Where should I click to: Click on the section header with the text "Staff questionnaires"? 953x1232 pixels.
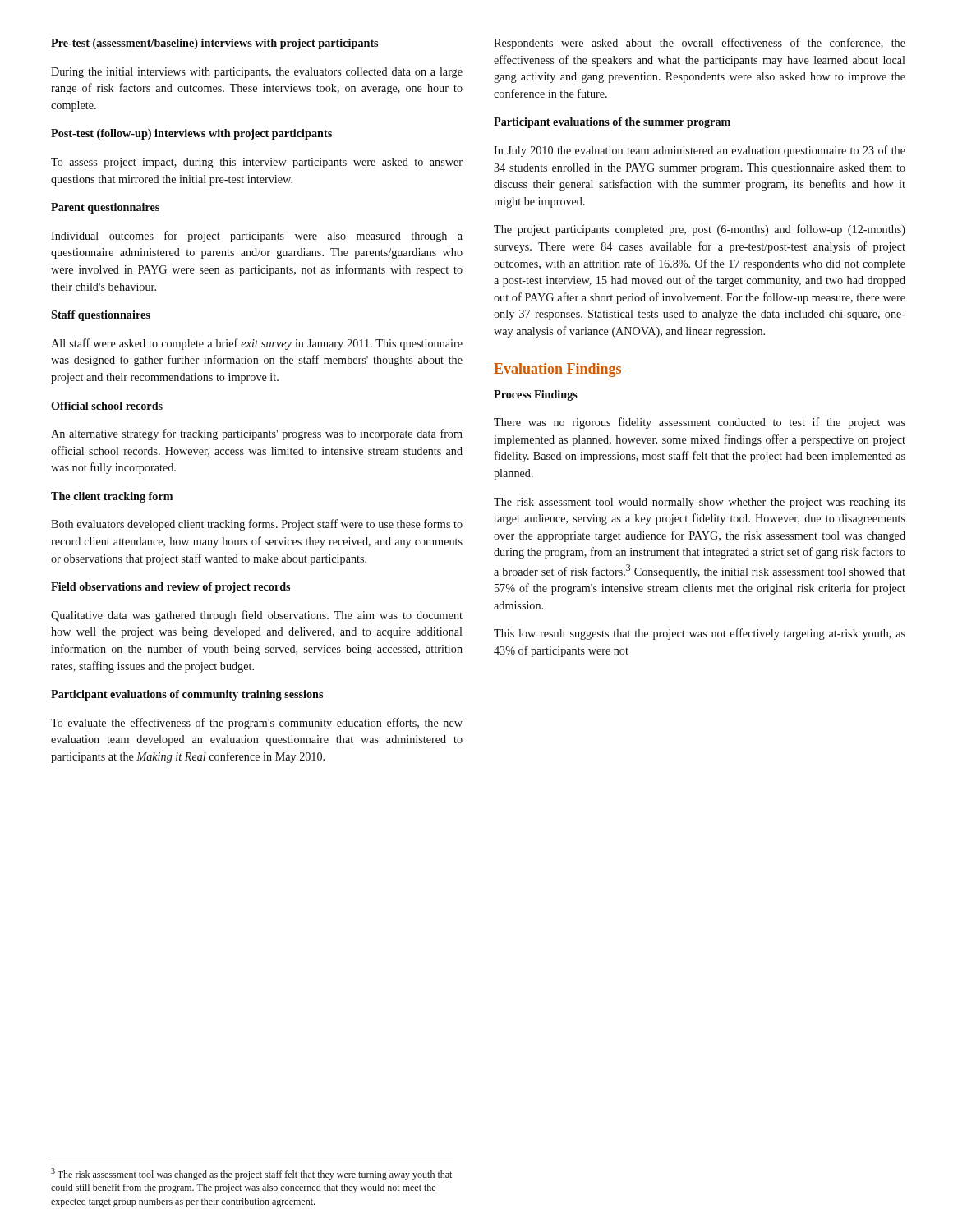point(101,316)
